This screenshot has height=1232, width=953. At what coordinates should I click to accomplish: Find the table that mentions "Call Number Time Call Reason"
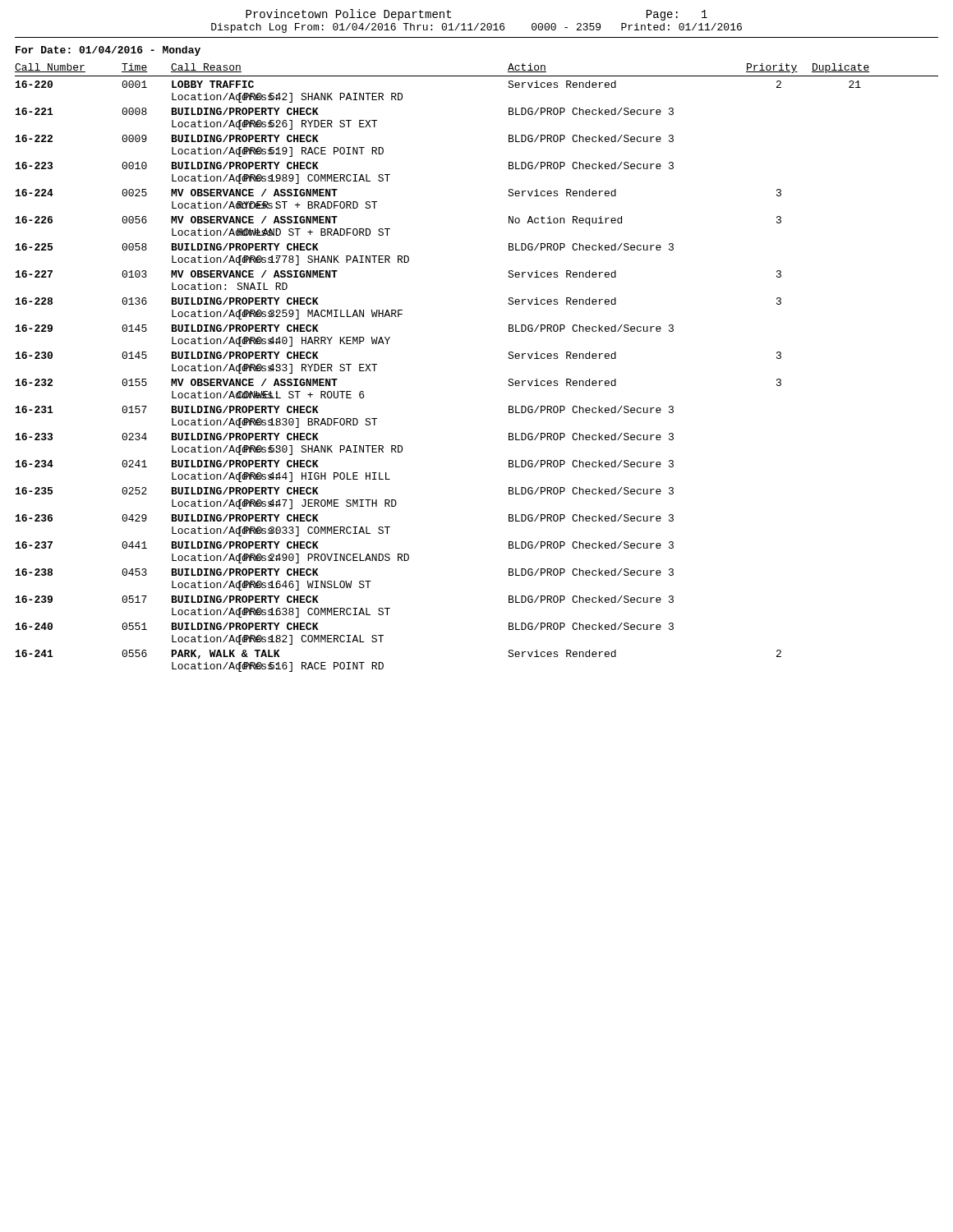coord(476,367)
